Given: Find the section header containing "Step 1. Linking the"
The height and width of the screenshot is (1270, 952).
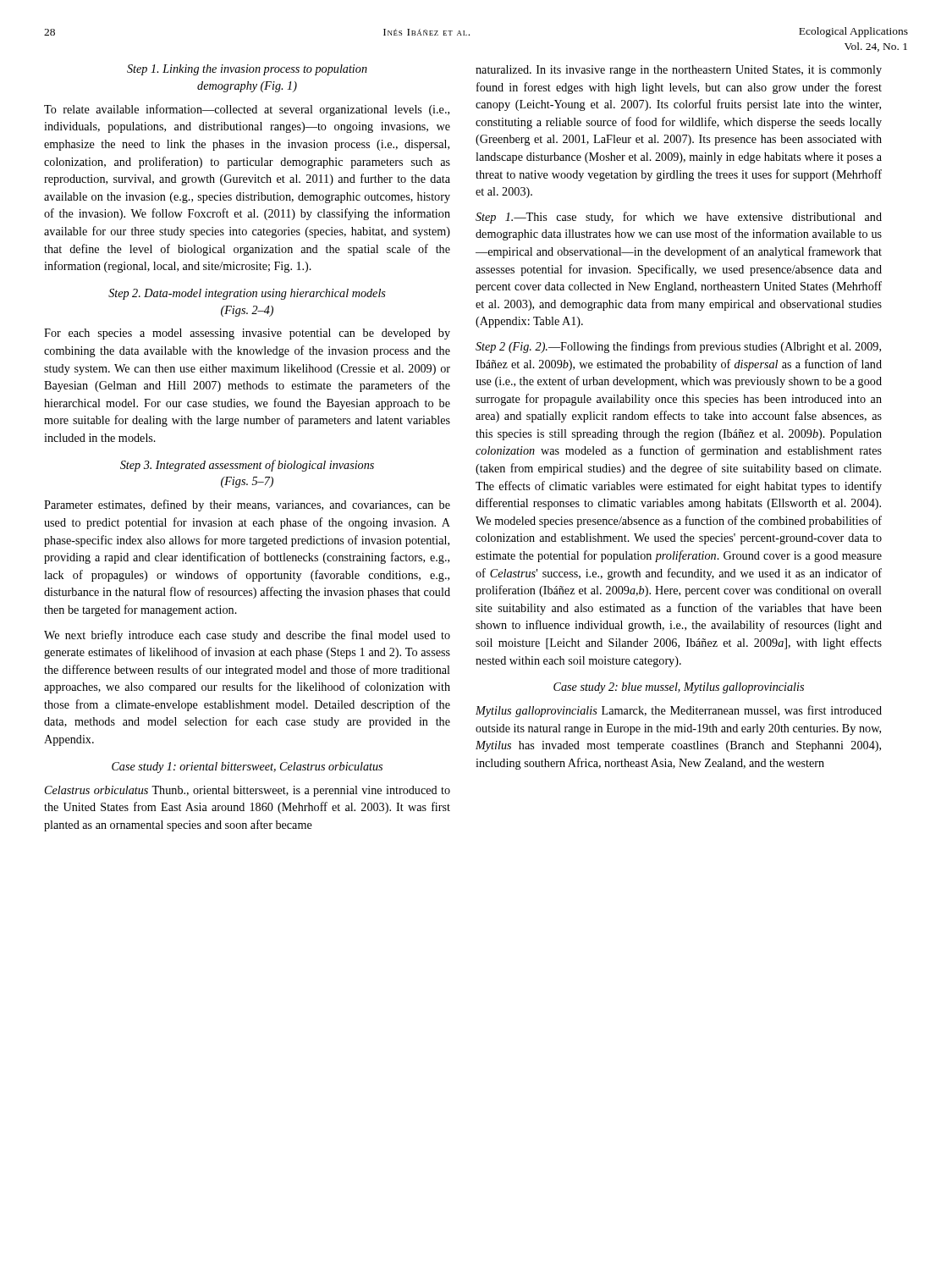Looking at the screenshot, I should [247, 77].
